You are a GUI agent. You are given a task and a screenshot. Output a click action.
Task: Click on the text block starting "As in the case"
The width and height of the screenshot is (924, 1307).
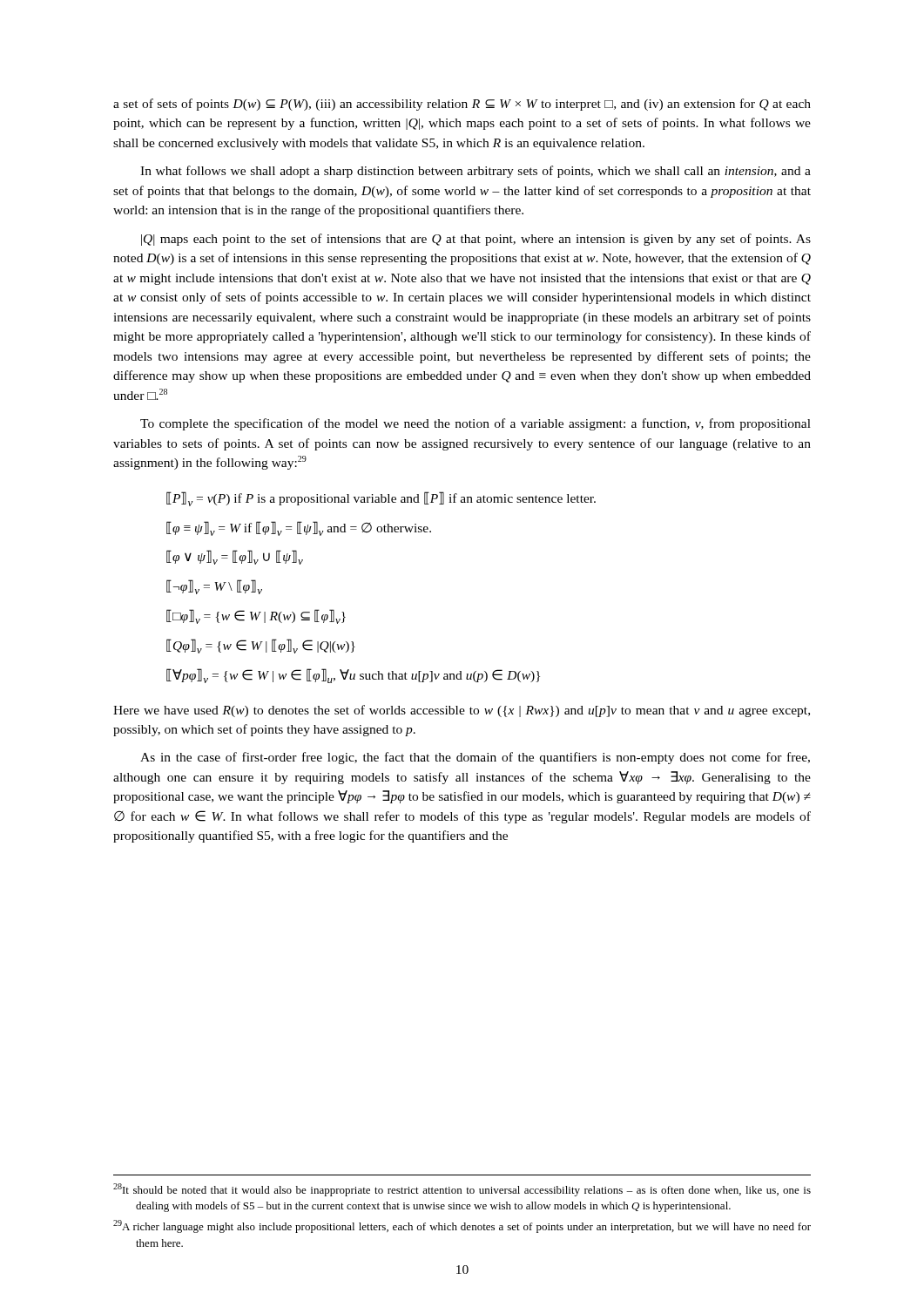(x=462, y=797)
